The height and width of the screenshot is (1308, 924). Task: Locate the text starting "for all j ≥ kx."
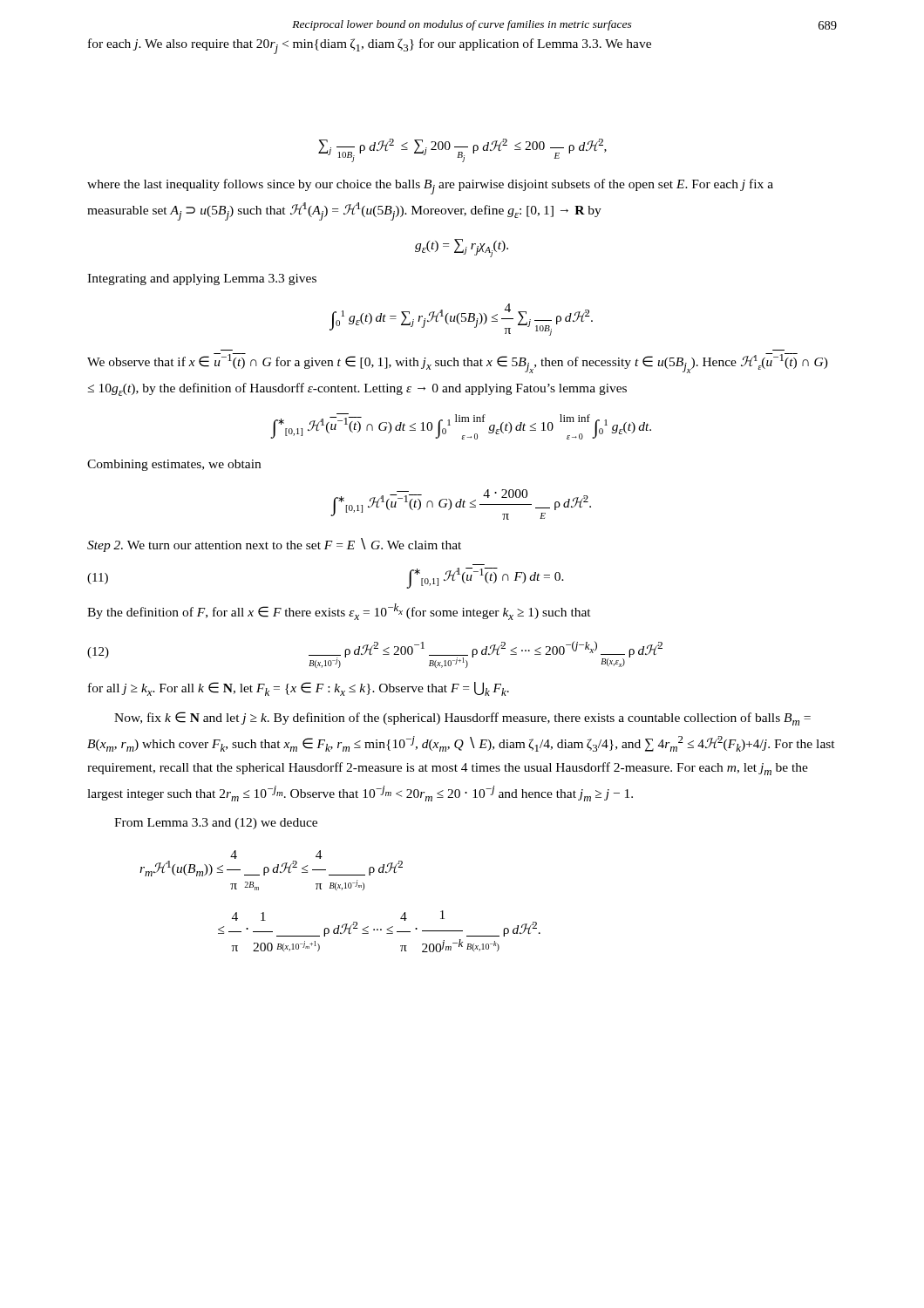click(298, 690)
